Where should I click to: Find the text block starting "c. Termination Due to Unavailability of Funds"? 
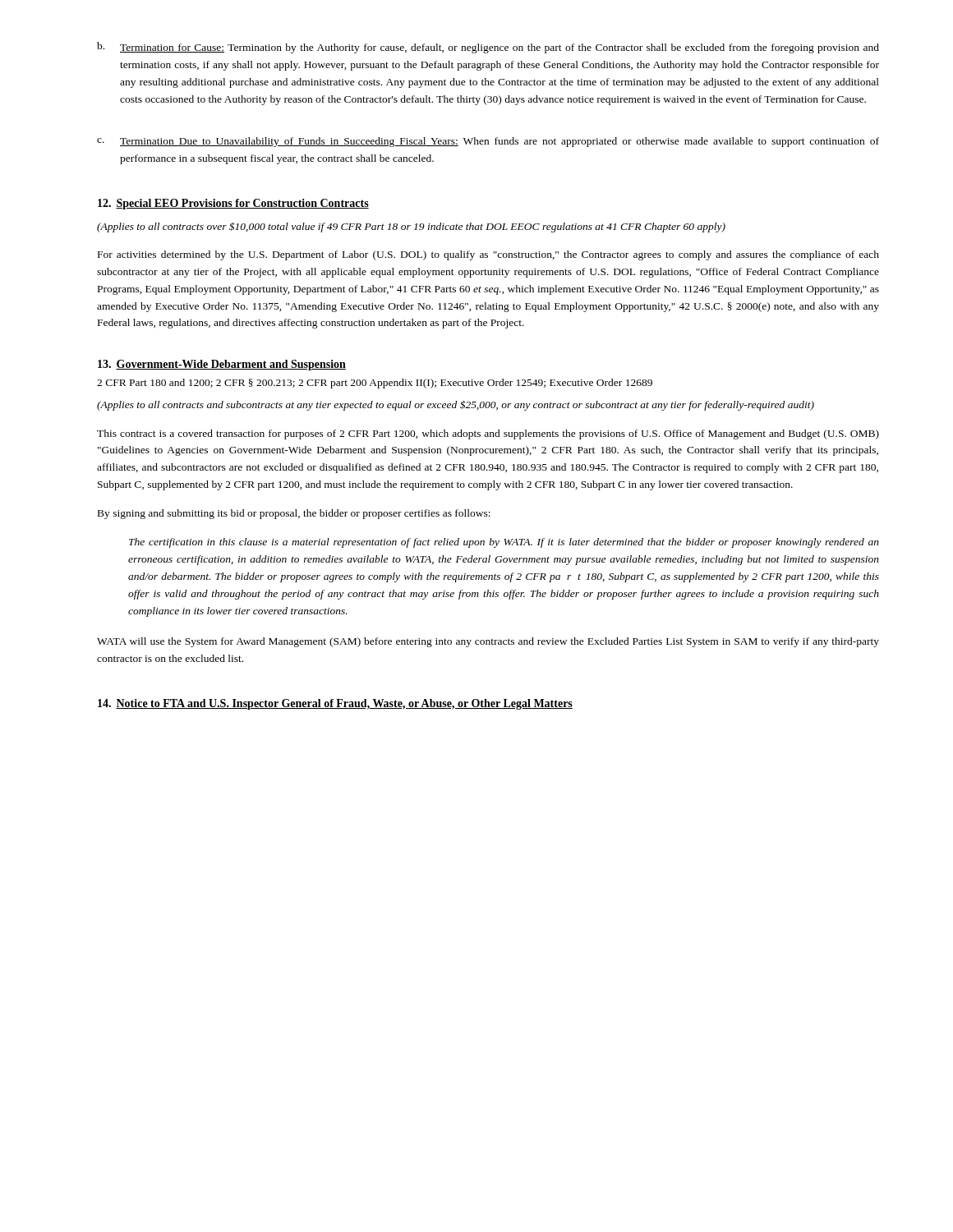[488, 150]
